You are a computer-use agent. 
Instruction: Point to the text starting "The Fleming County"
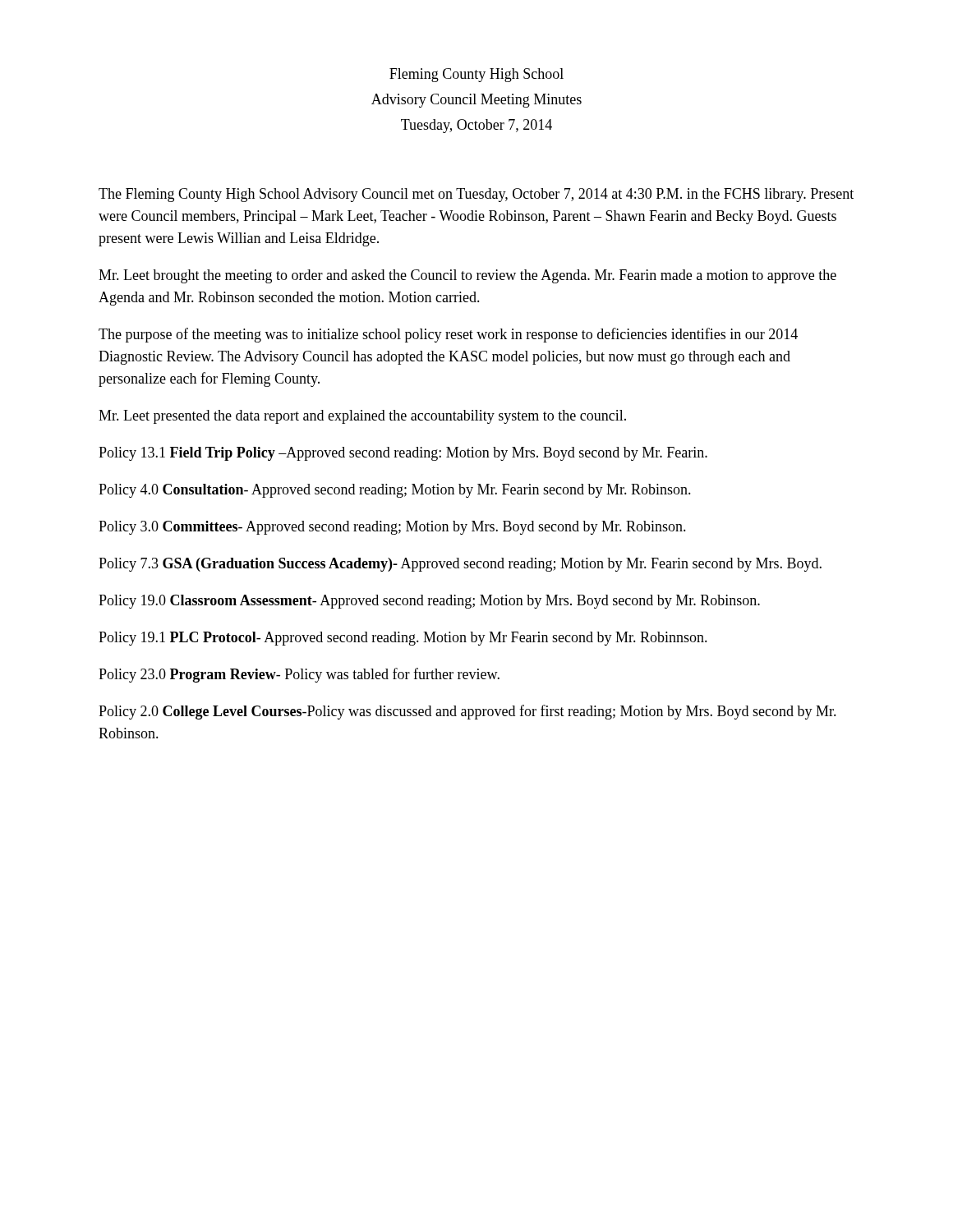[x=476, y=216]
